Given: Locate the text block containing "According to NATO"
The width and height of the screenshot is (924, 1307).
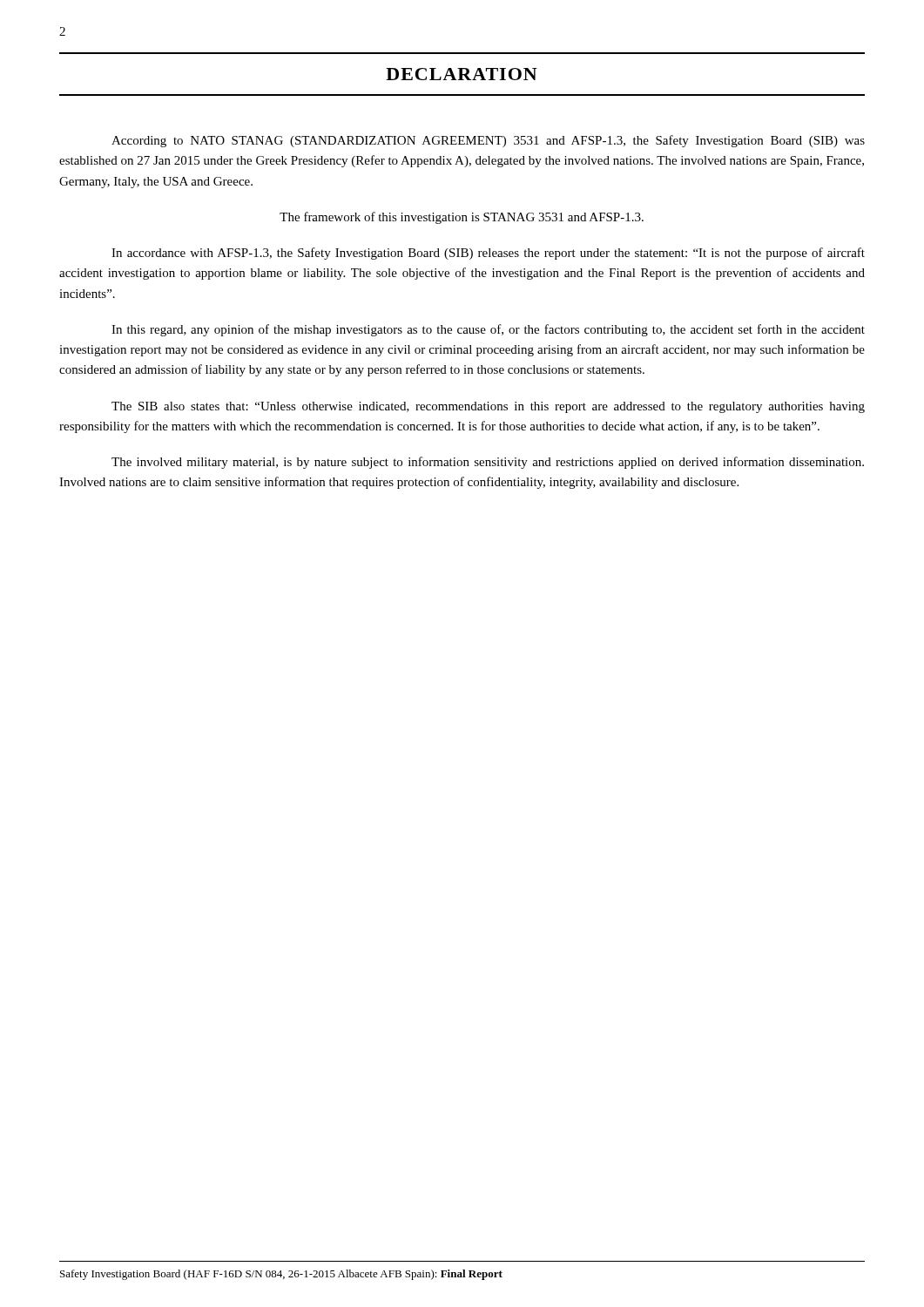Looking at the screenshot, I should click(x=462, y=161).
